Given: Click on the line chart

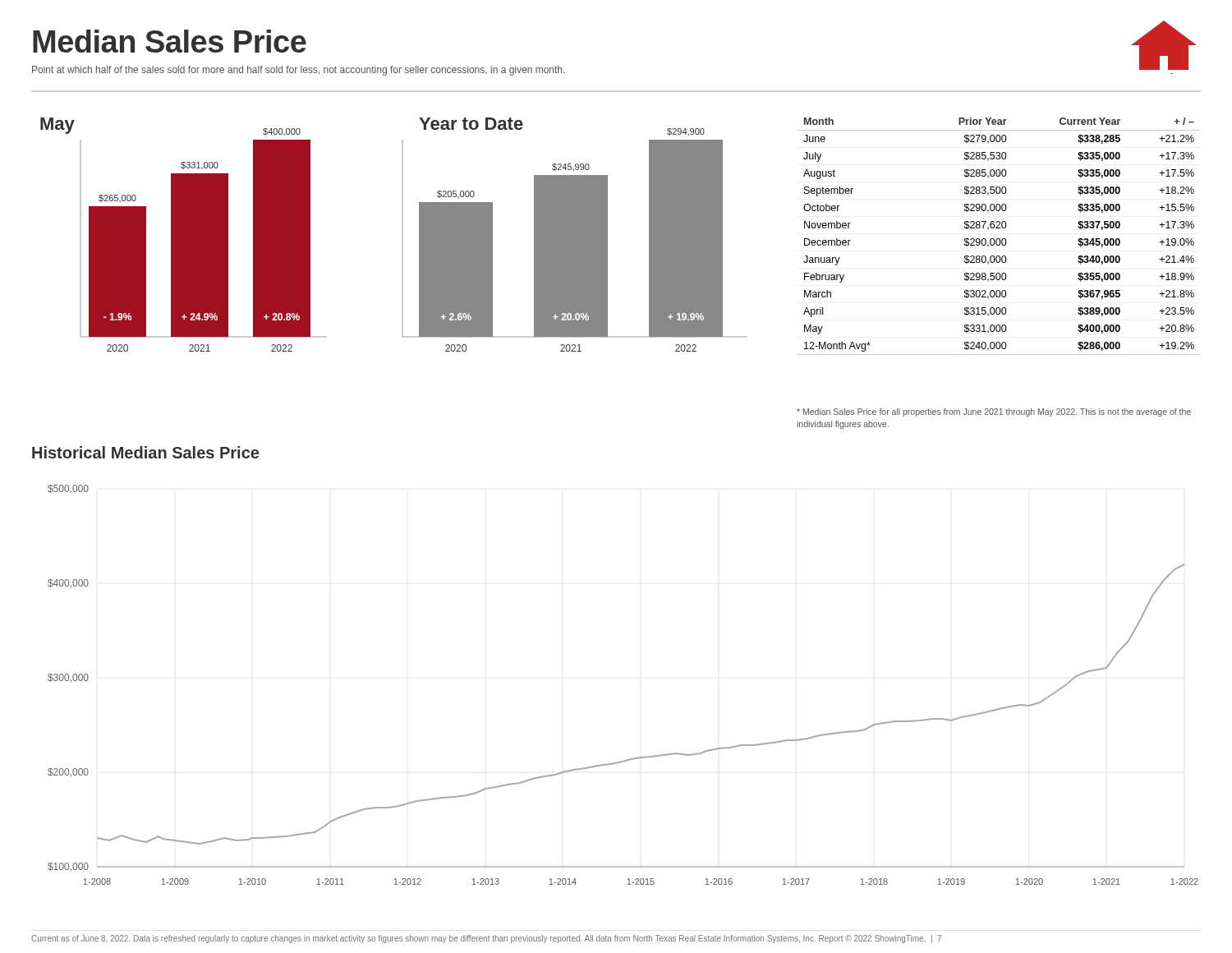Looking at the screenshot, I should click(x=616, y=690).
